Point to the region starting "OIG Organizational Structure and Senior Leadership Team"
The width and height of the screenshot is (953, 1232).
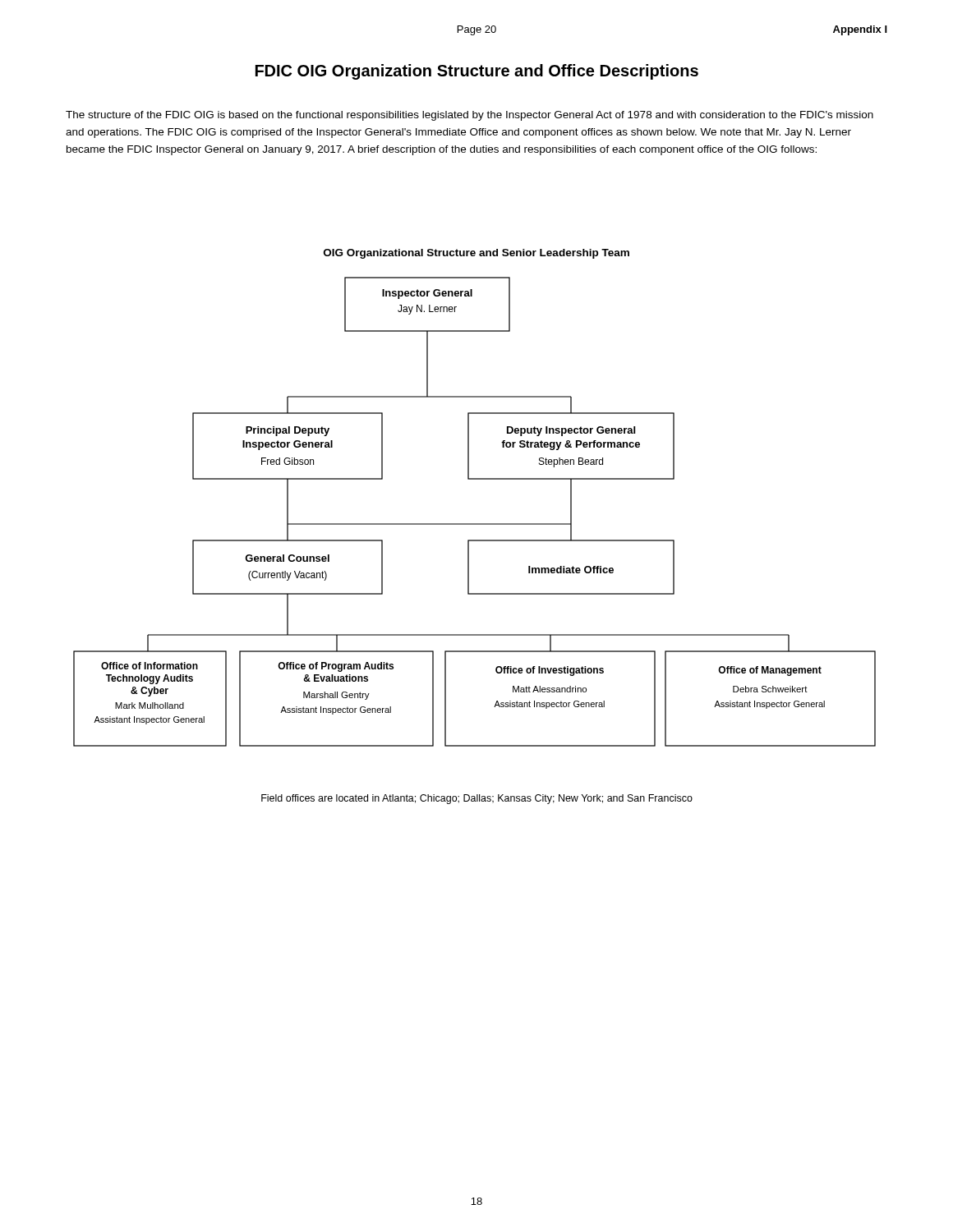click(476, 253)
